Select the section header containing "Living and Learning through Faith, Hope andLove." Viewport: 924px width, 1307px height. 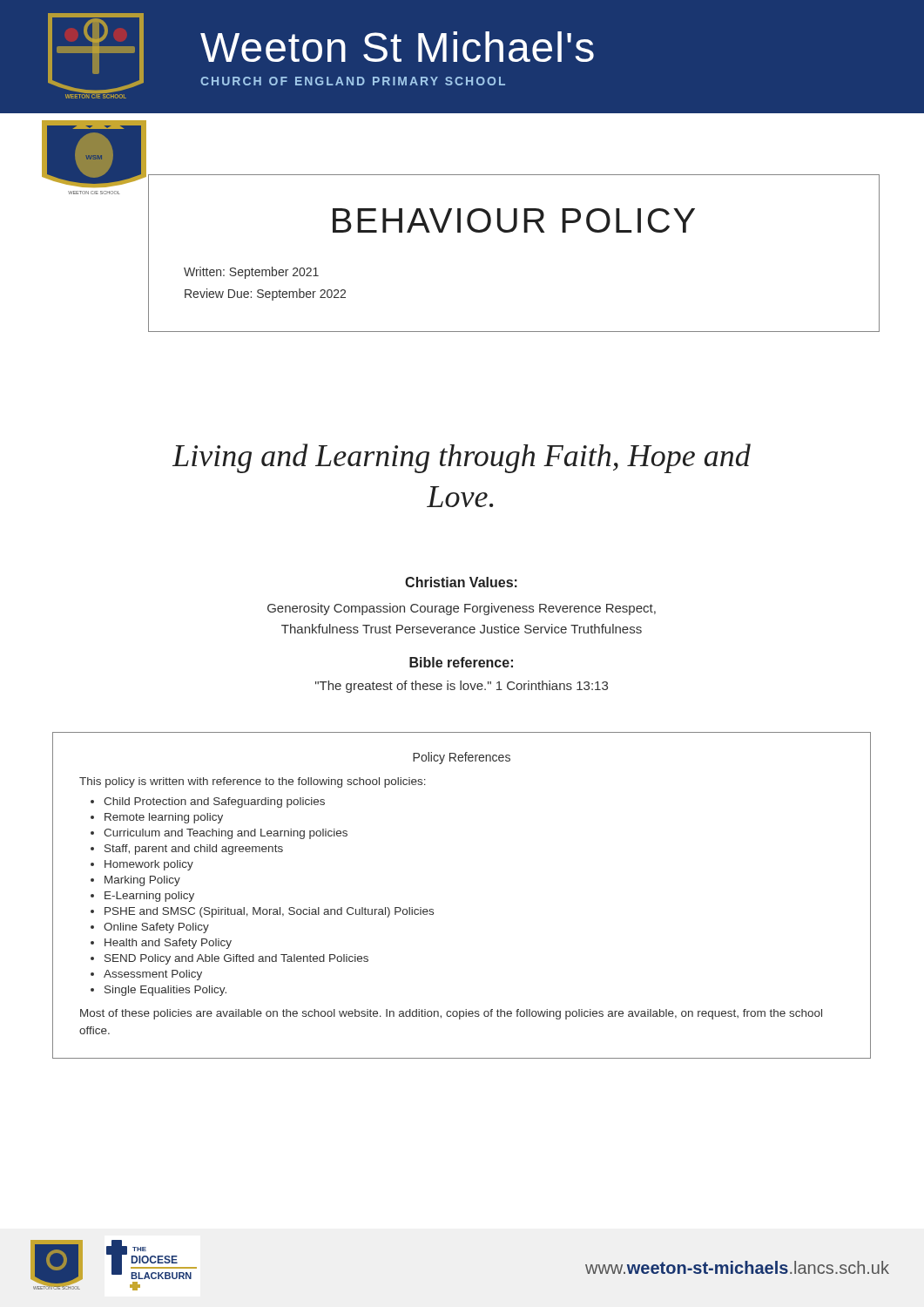click(x=462, y=476)
